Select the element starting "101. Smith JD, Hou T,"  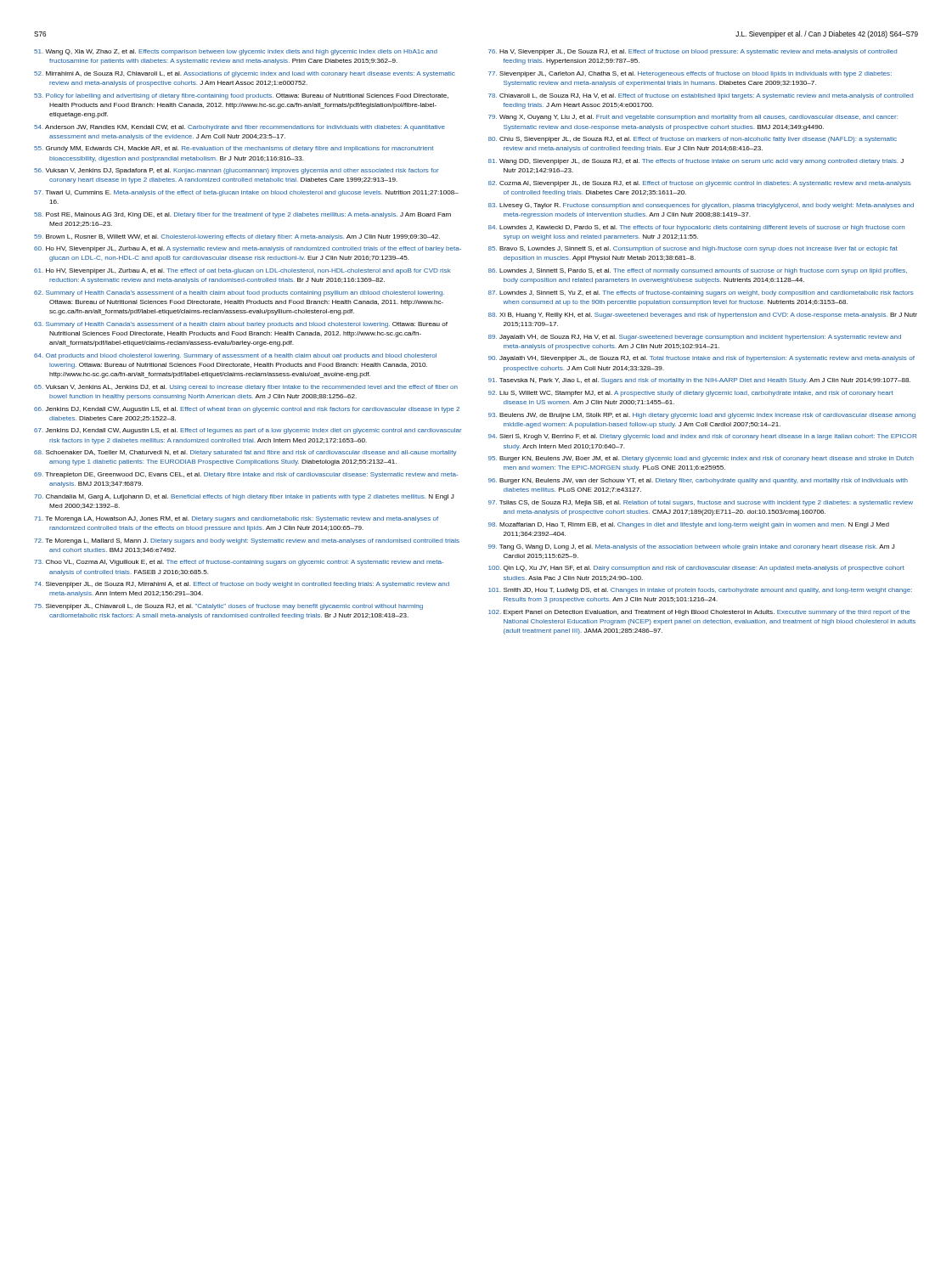tap(700, 595)
